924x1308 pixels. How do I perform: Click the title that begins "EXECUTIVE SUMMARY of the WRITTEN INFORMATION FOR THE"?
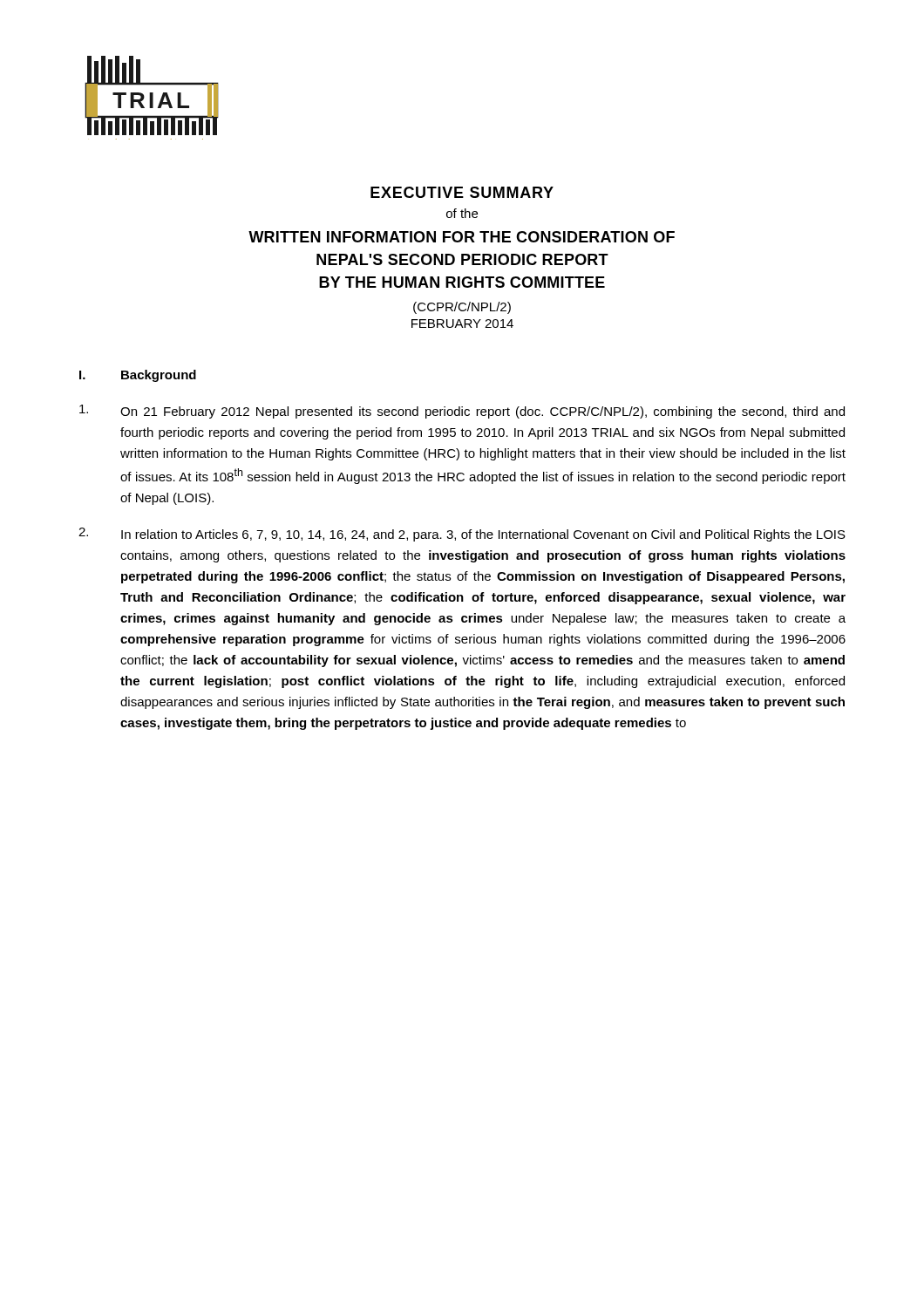[x=462, y=257]
